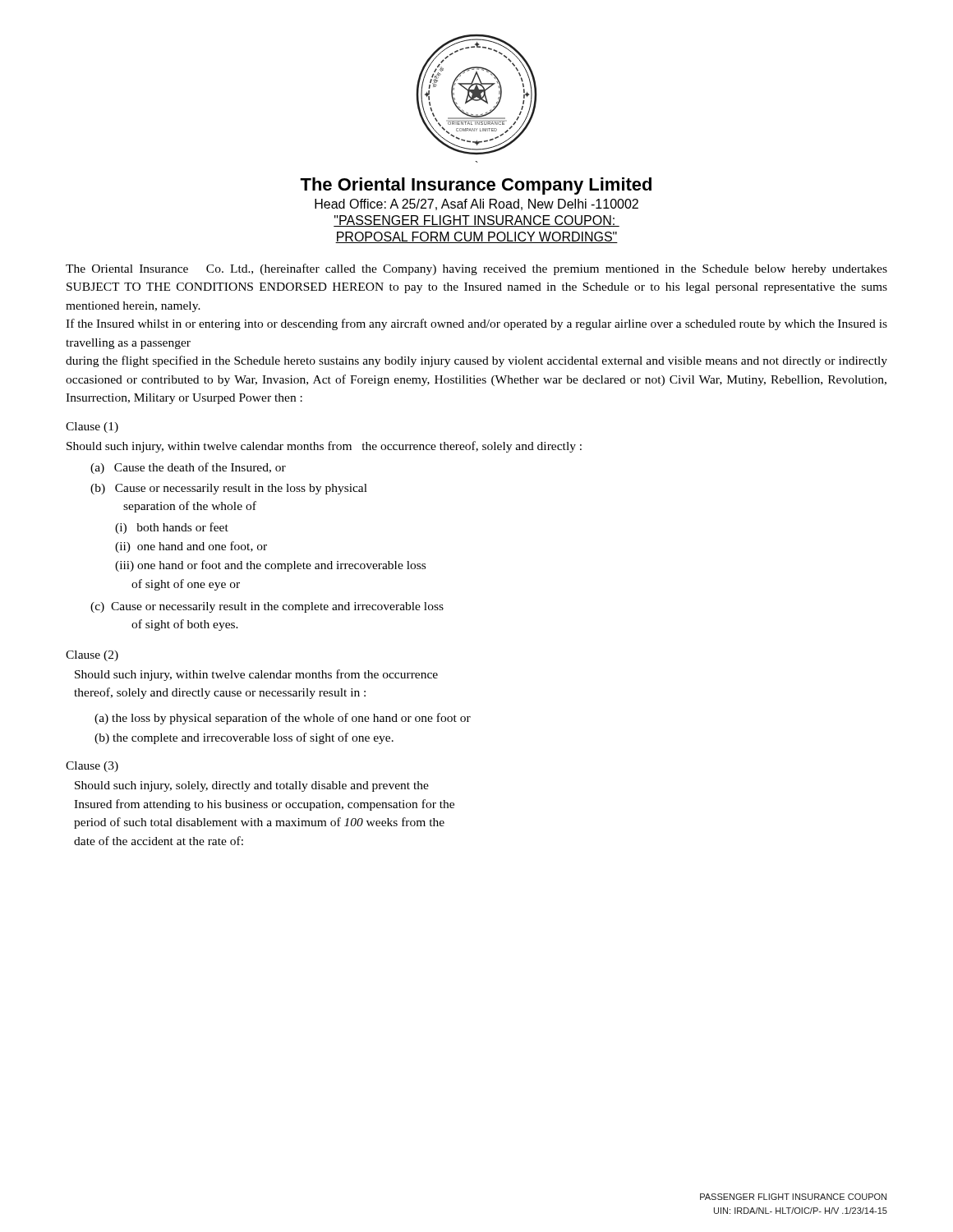
Task: Point to "Clause (3)"
Action: tap(92, 765)
